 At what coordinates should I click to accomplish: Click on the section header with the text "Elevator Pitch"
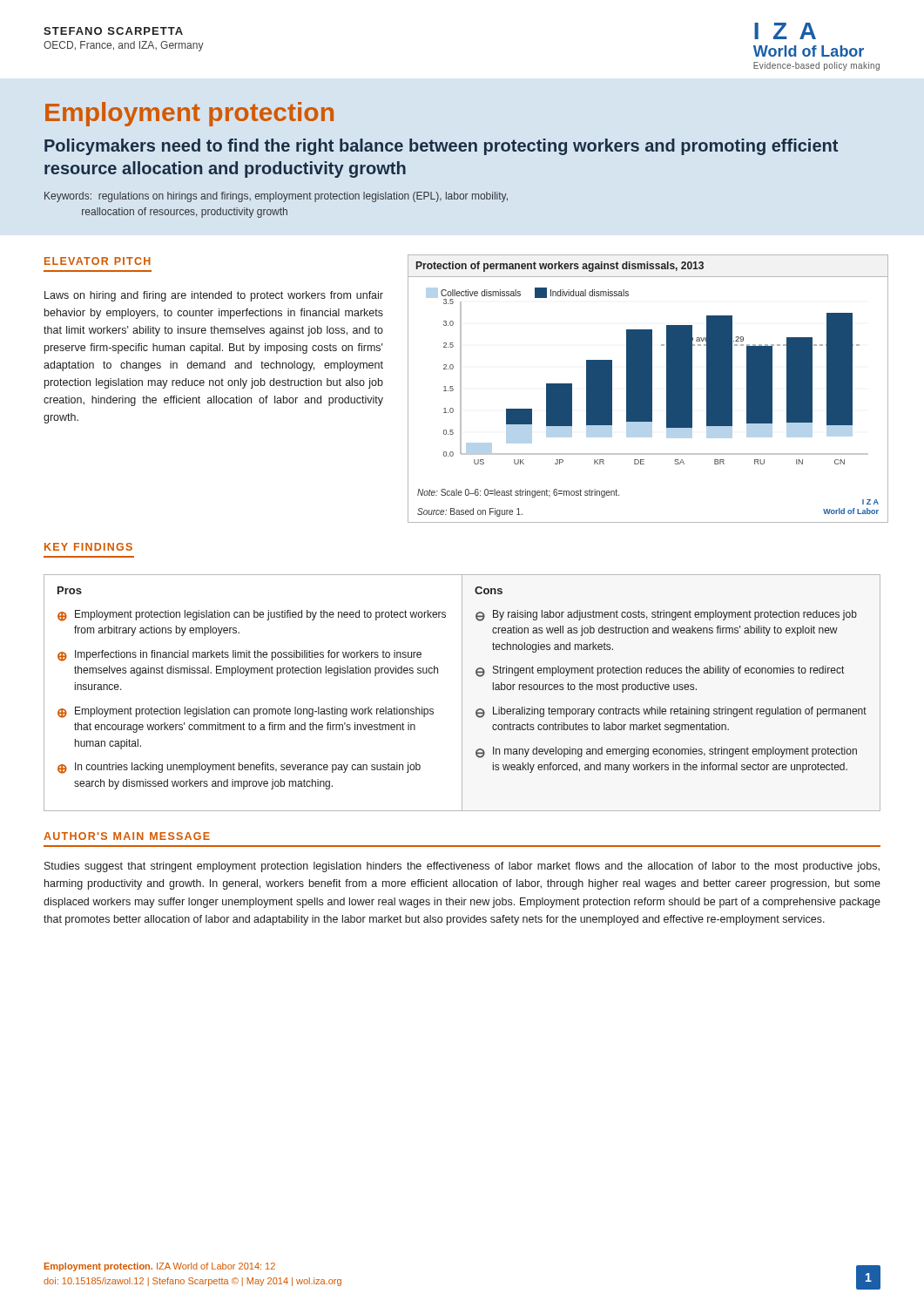[98, 264]
